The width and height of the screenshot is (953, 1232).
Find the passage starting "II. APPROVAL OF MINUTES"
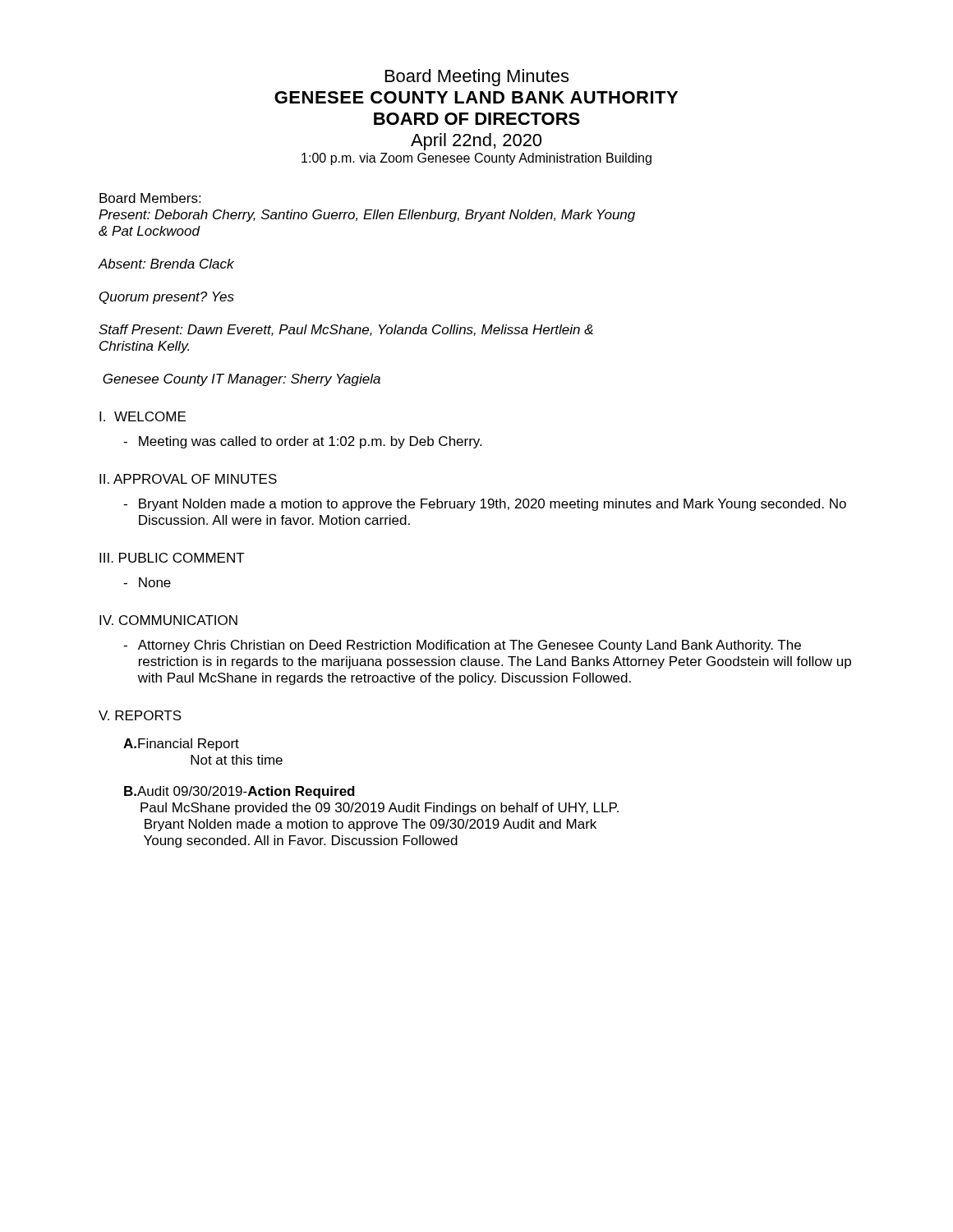[x=188, y=479]
